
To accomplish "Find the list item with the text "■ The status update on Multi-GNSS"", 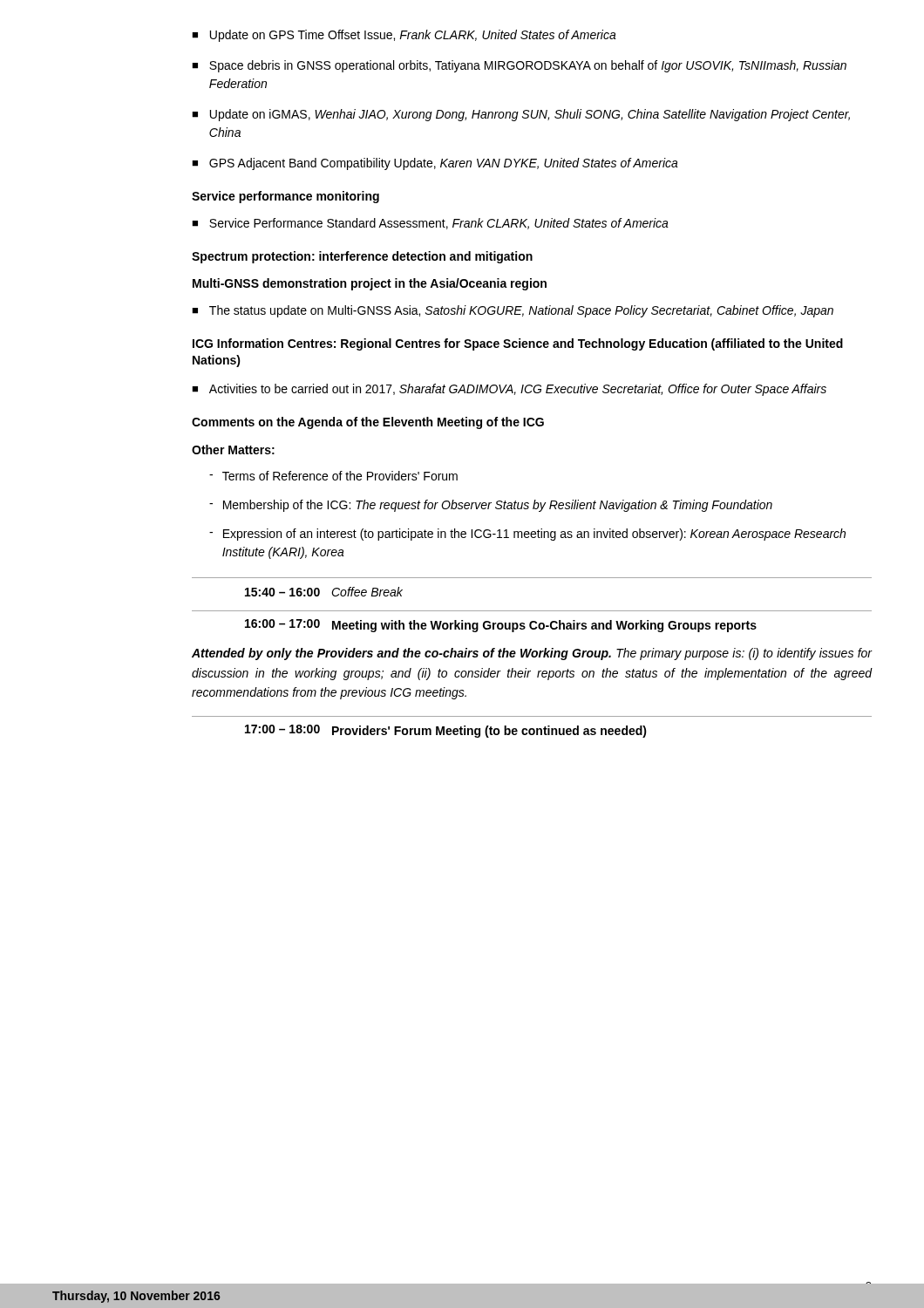I will pos(532,311).
